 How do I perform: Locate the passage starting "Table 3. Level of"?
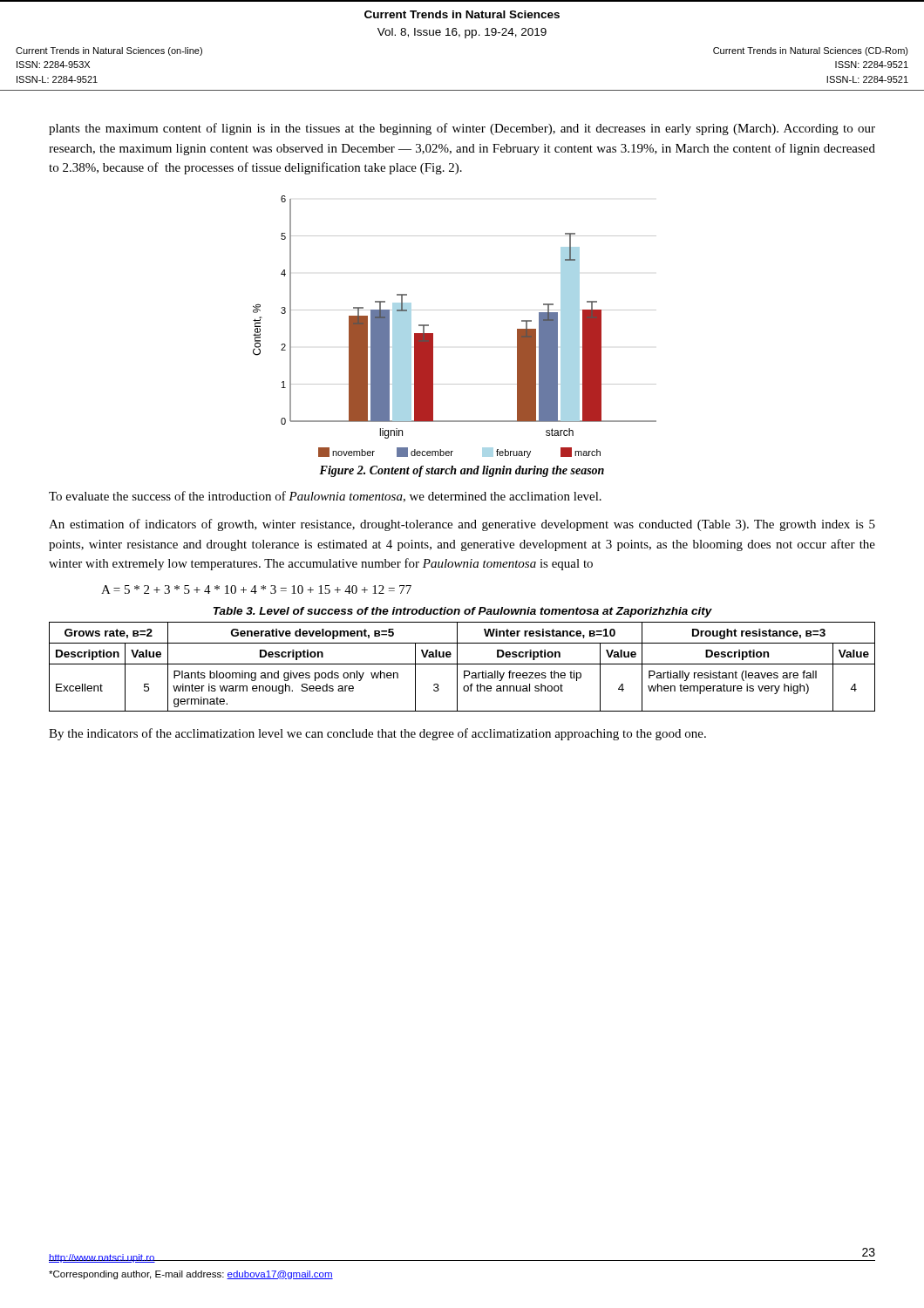click(462, 610)
